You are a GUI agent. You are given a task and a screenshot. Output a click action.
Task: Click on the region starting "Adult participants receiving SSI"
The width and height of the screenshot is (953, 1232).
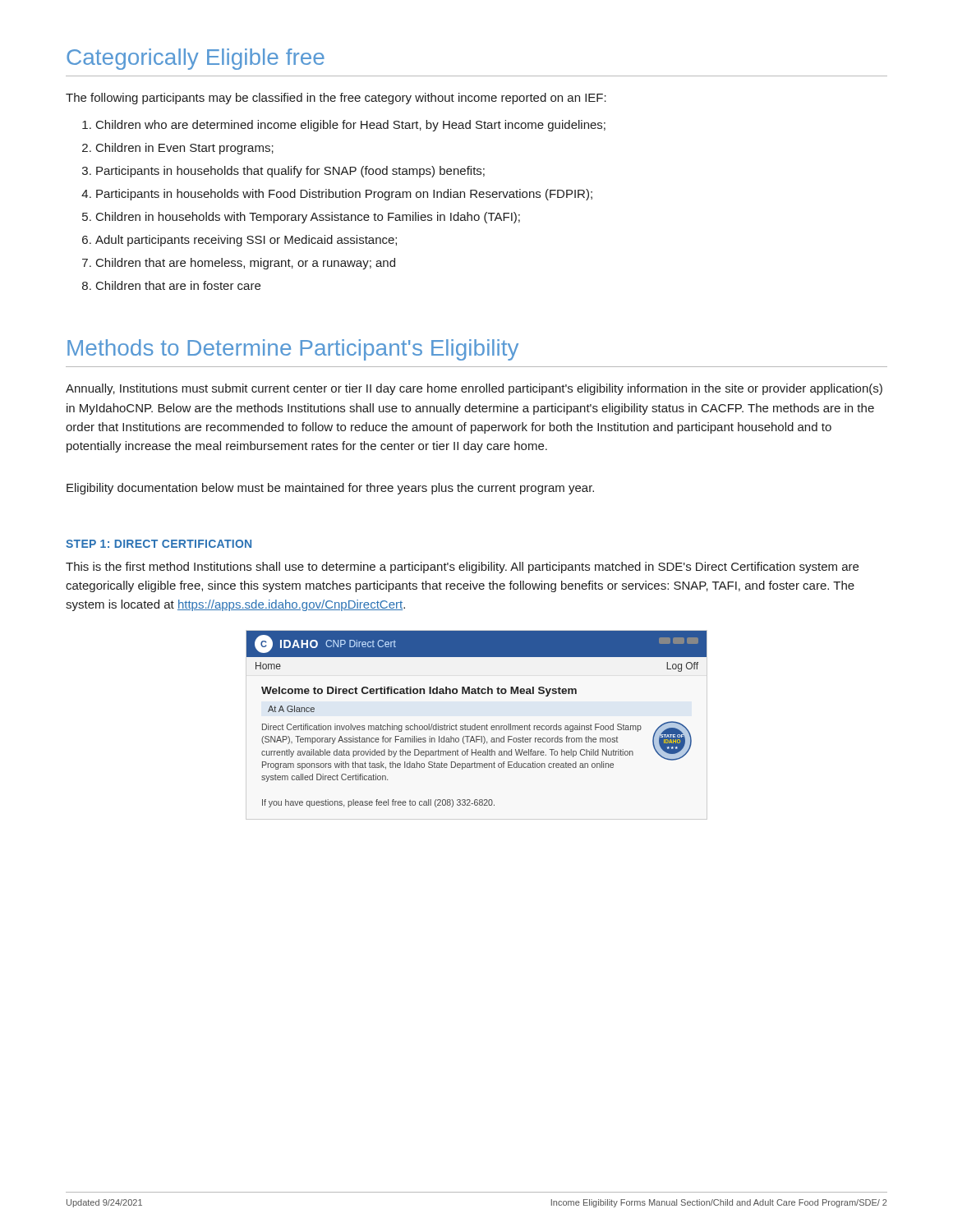tap(246, 241)
